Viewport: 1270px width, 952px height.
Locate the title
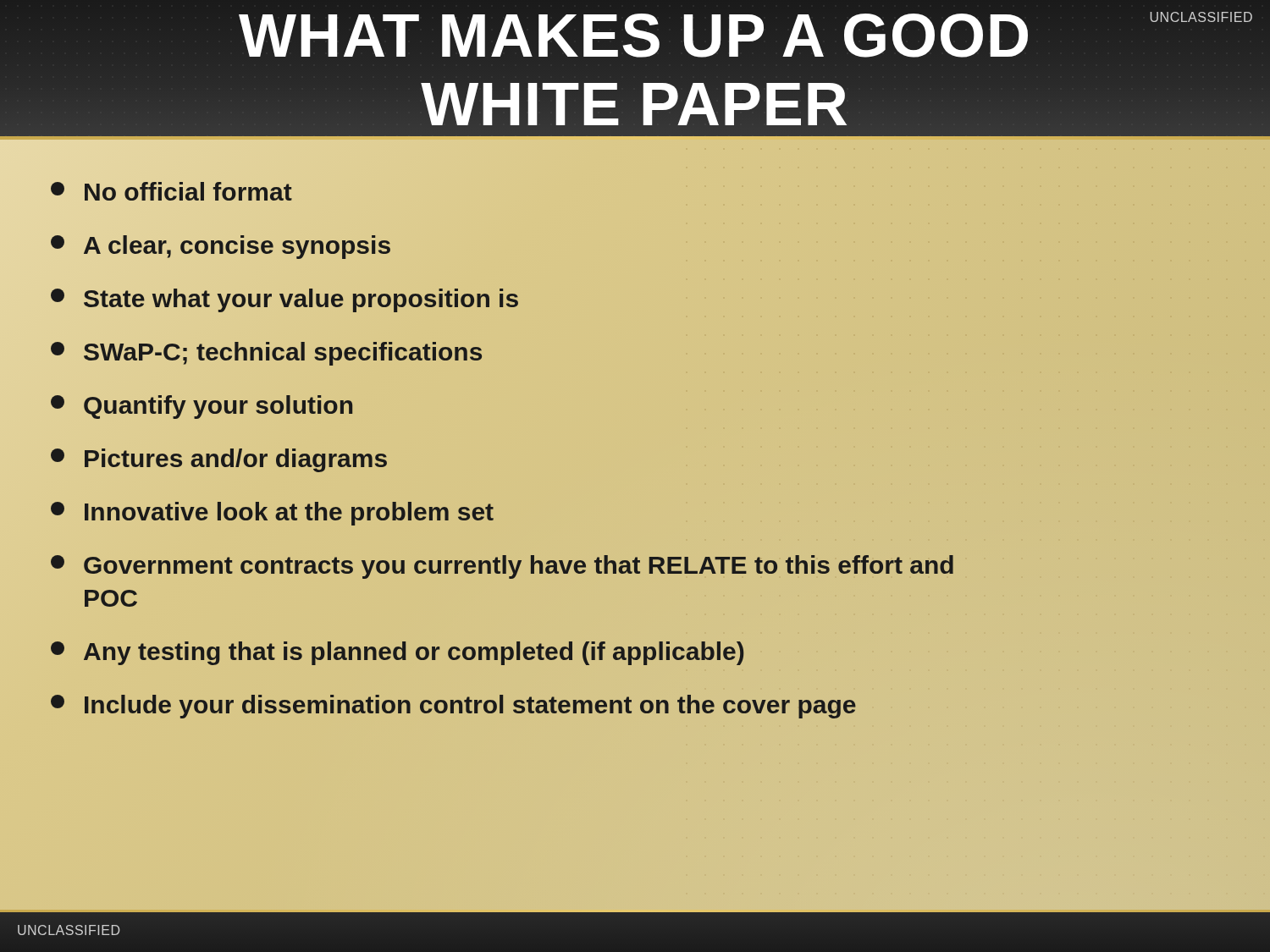pyautogui.click(x=635, y=70)
